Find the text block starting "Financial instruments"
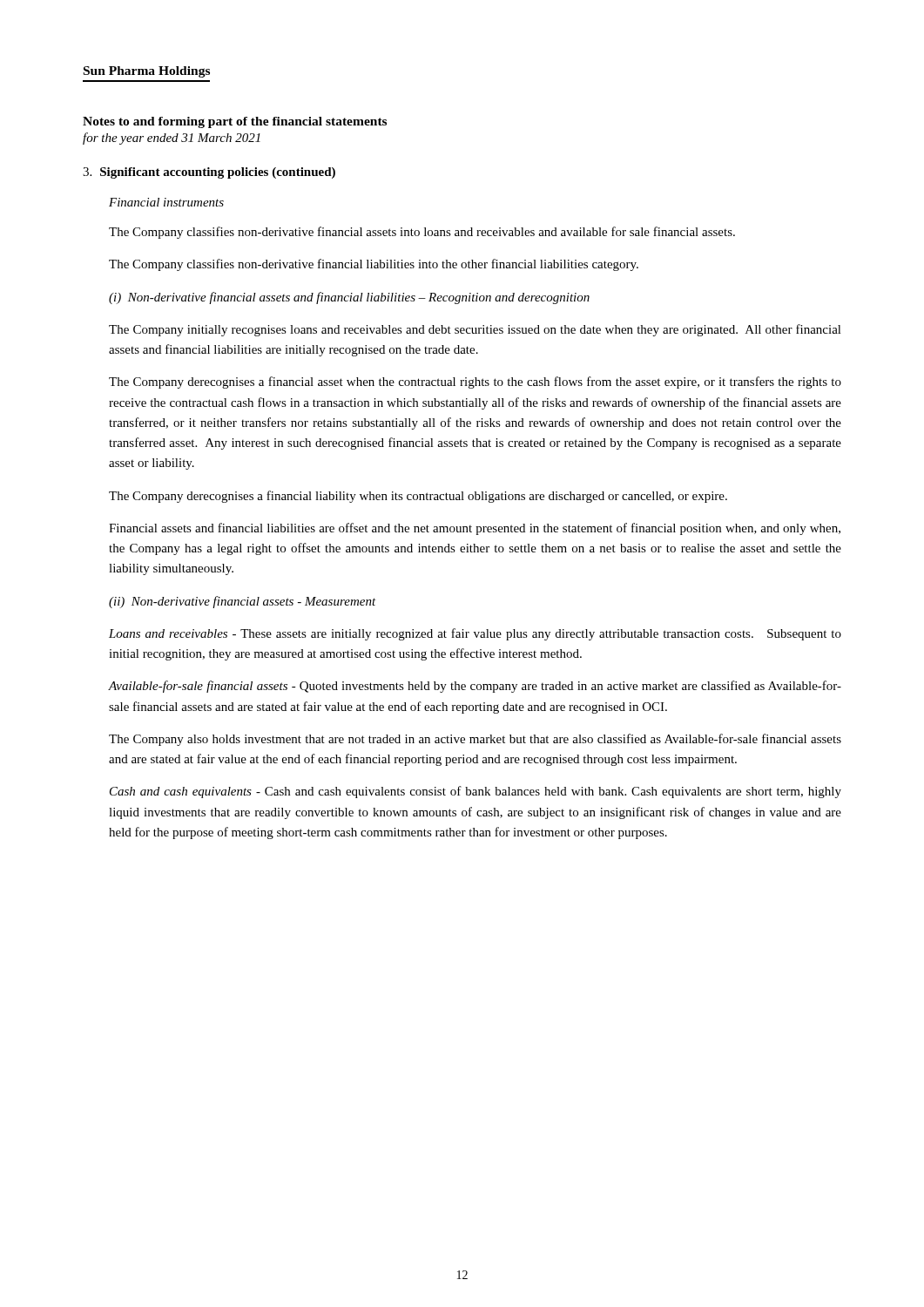The image size is (924, 1307). [166, 202]
